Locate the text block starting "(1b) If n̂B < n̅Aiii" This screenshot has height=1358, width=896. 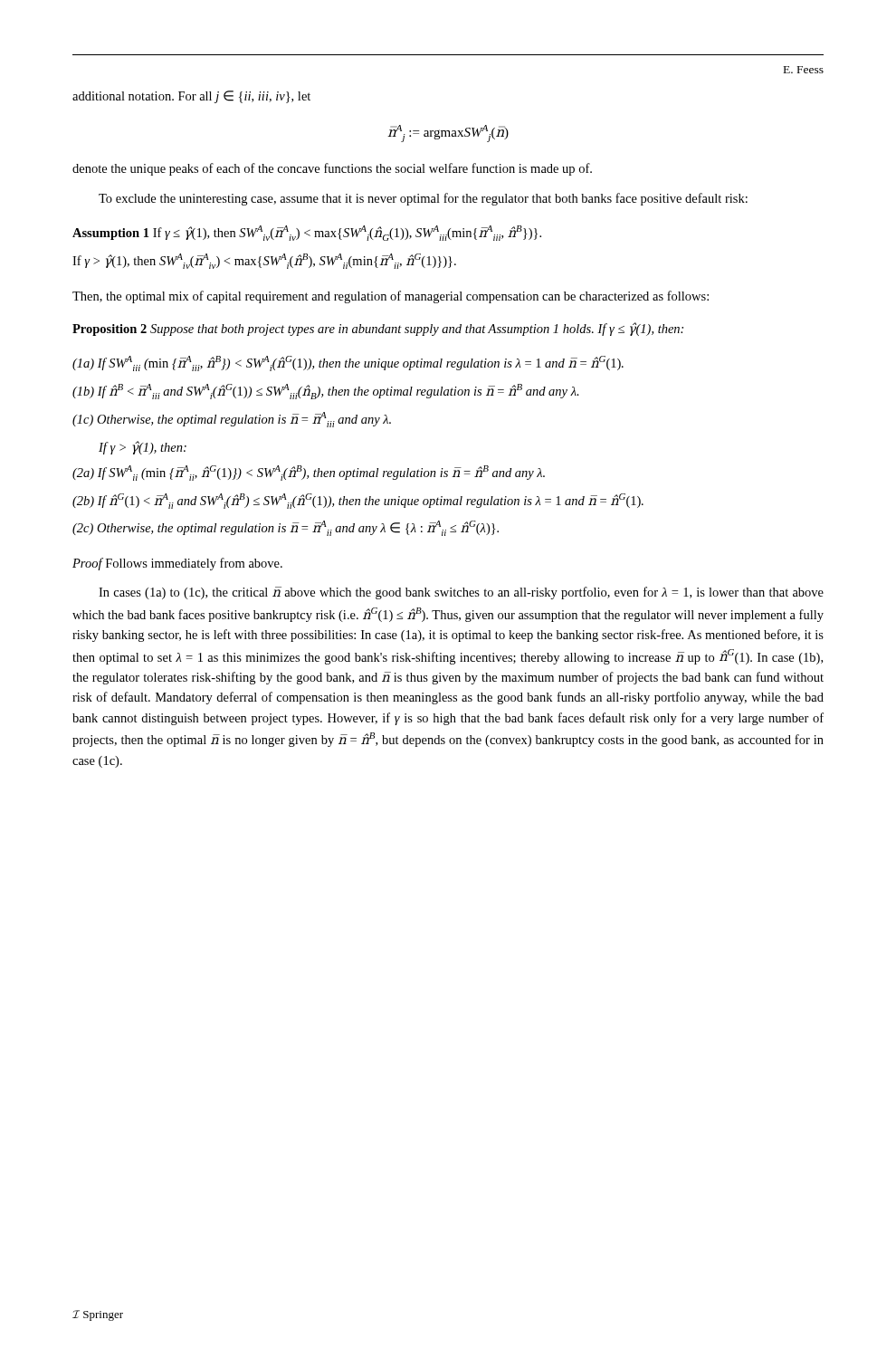[326, 391]
